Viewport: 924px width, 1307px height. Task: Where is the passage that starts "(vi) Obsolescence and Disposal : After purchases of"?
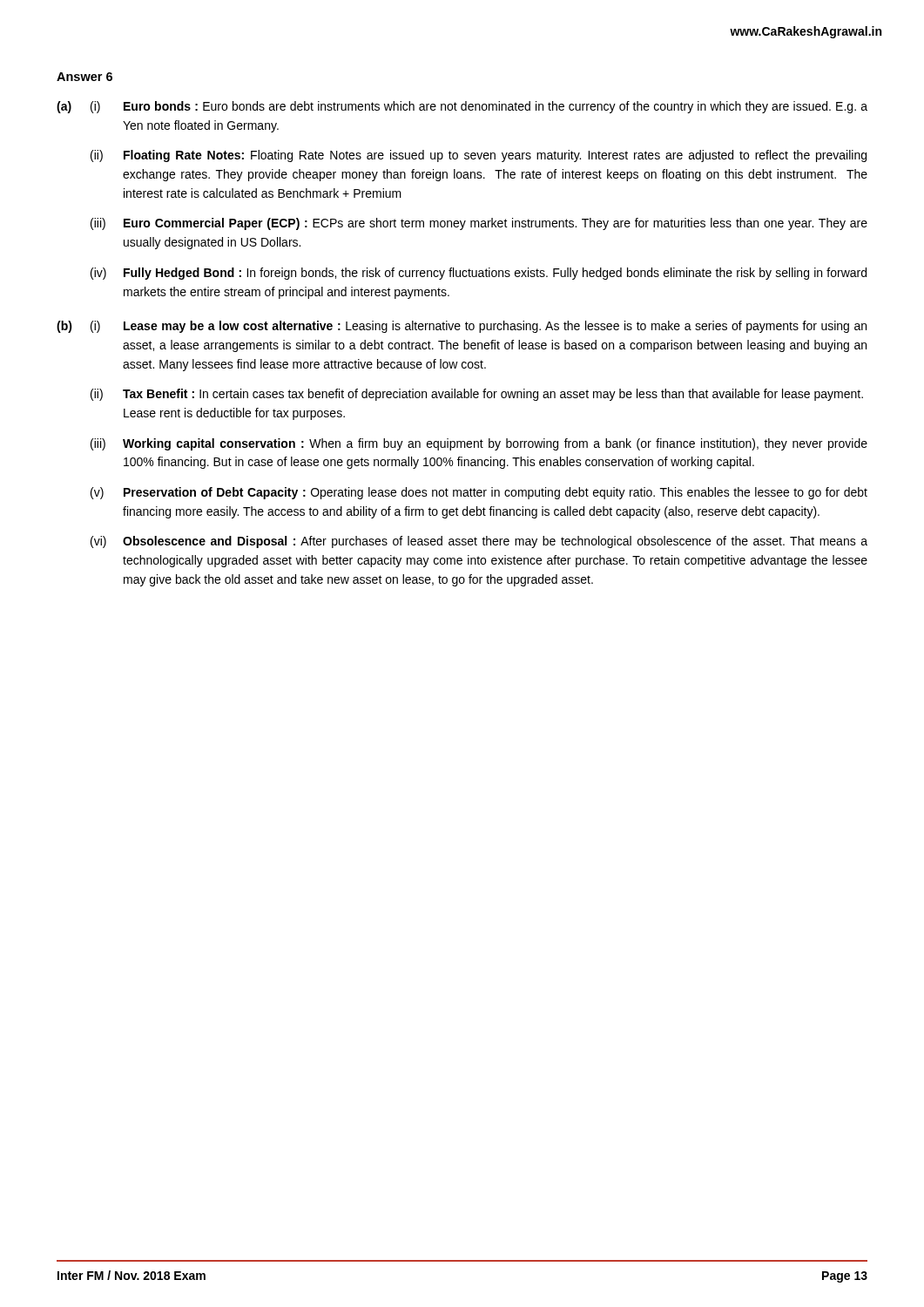[462, 561]
